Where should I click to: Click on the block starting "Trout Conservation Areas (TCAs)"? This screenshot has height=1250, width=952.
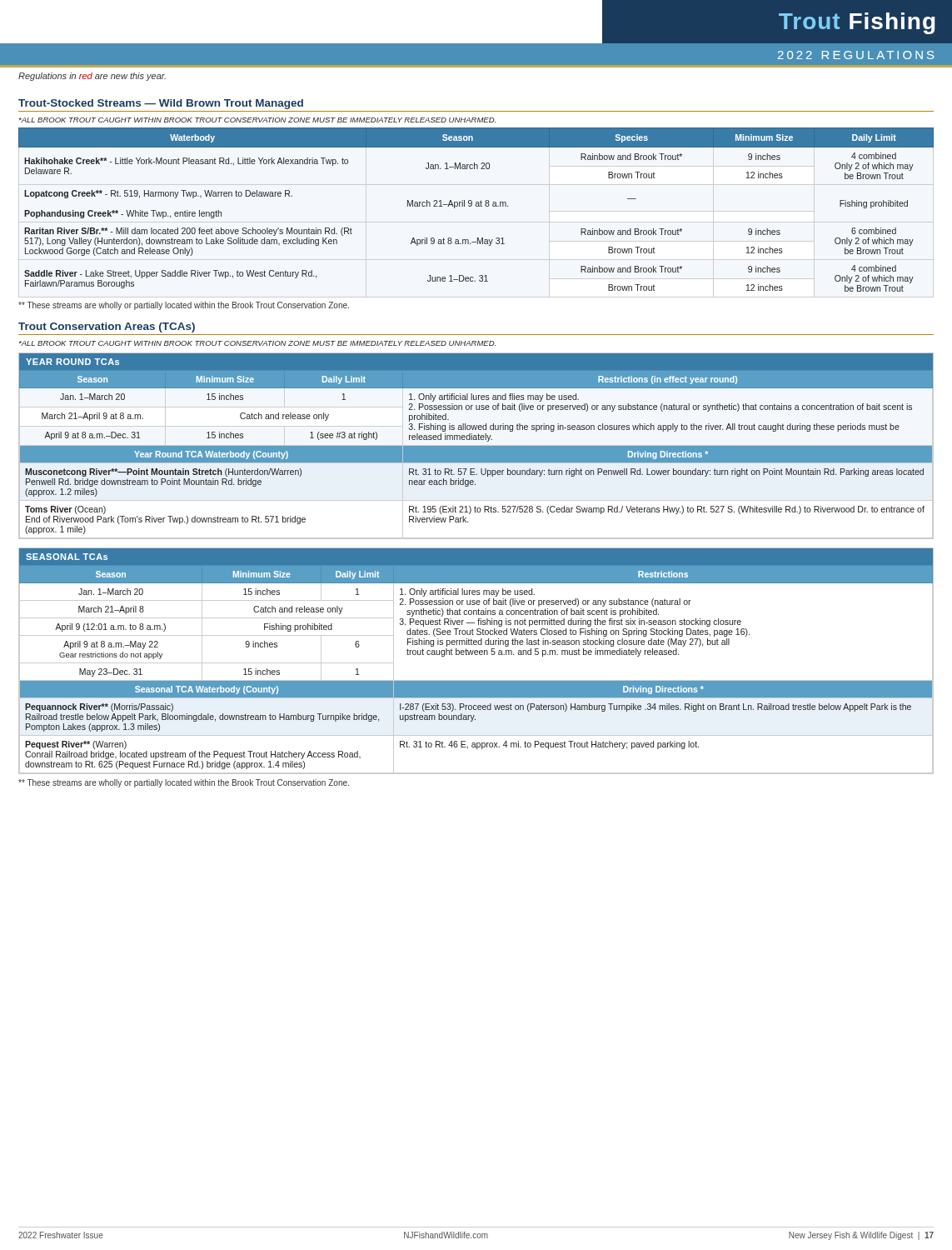[x=476, y=328]
